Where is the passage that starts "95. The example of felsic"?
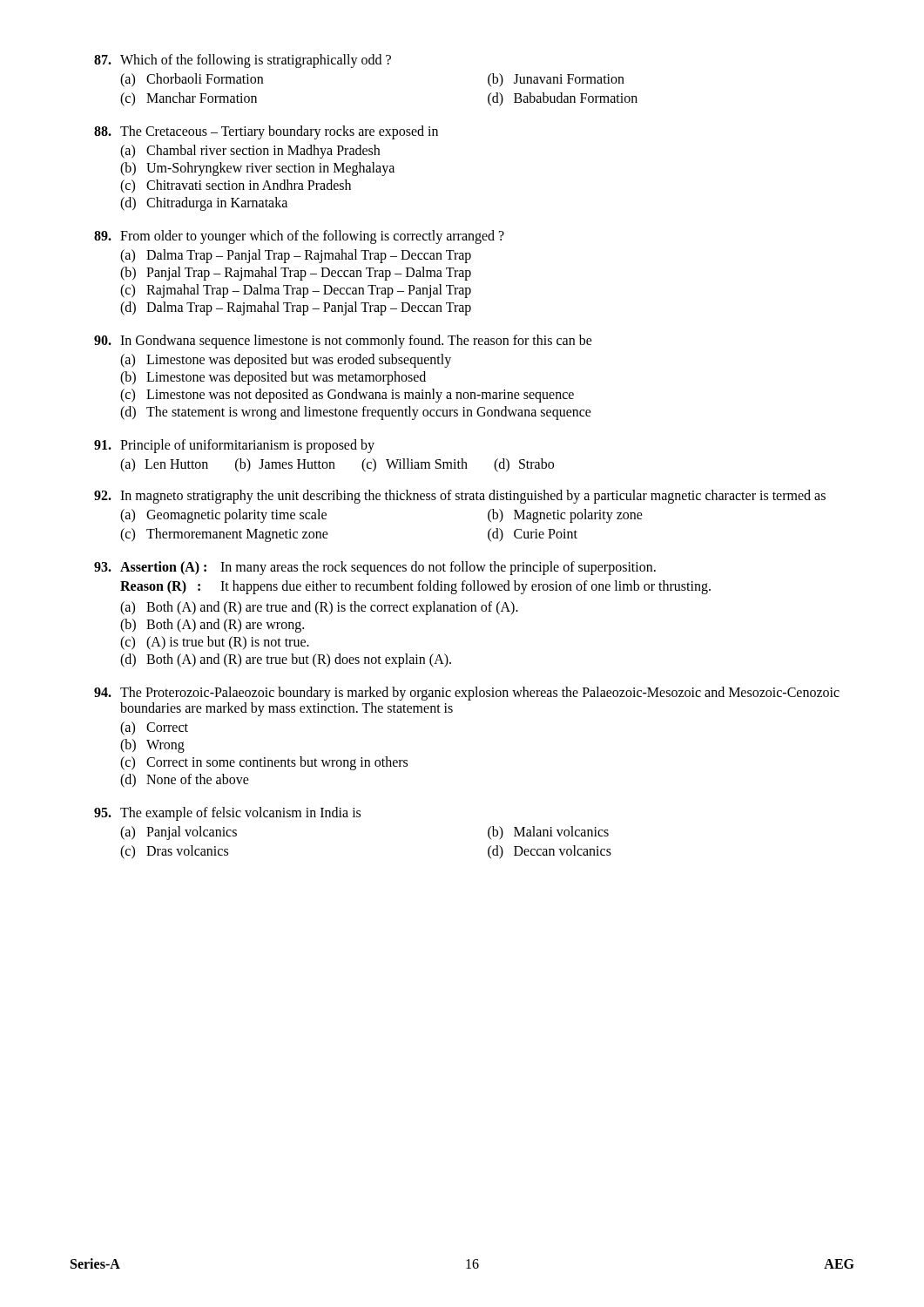Viewport: 924px width, 1307px height. tap(227, 814)
